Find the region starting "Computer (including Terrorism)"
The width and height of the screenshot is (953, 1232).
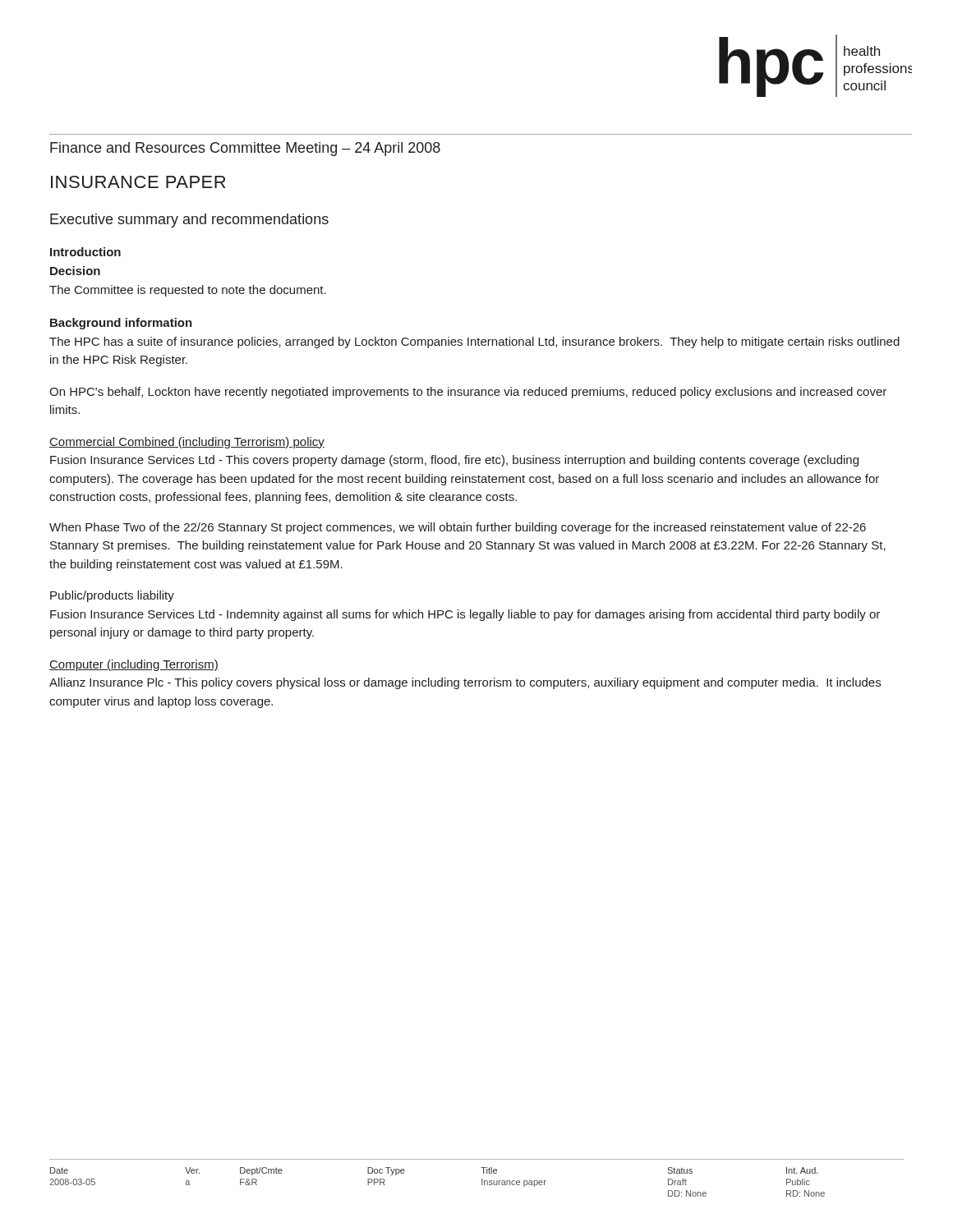(x=465, y=682)
